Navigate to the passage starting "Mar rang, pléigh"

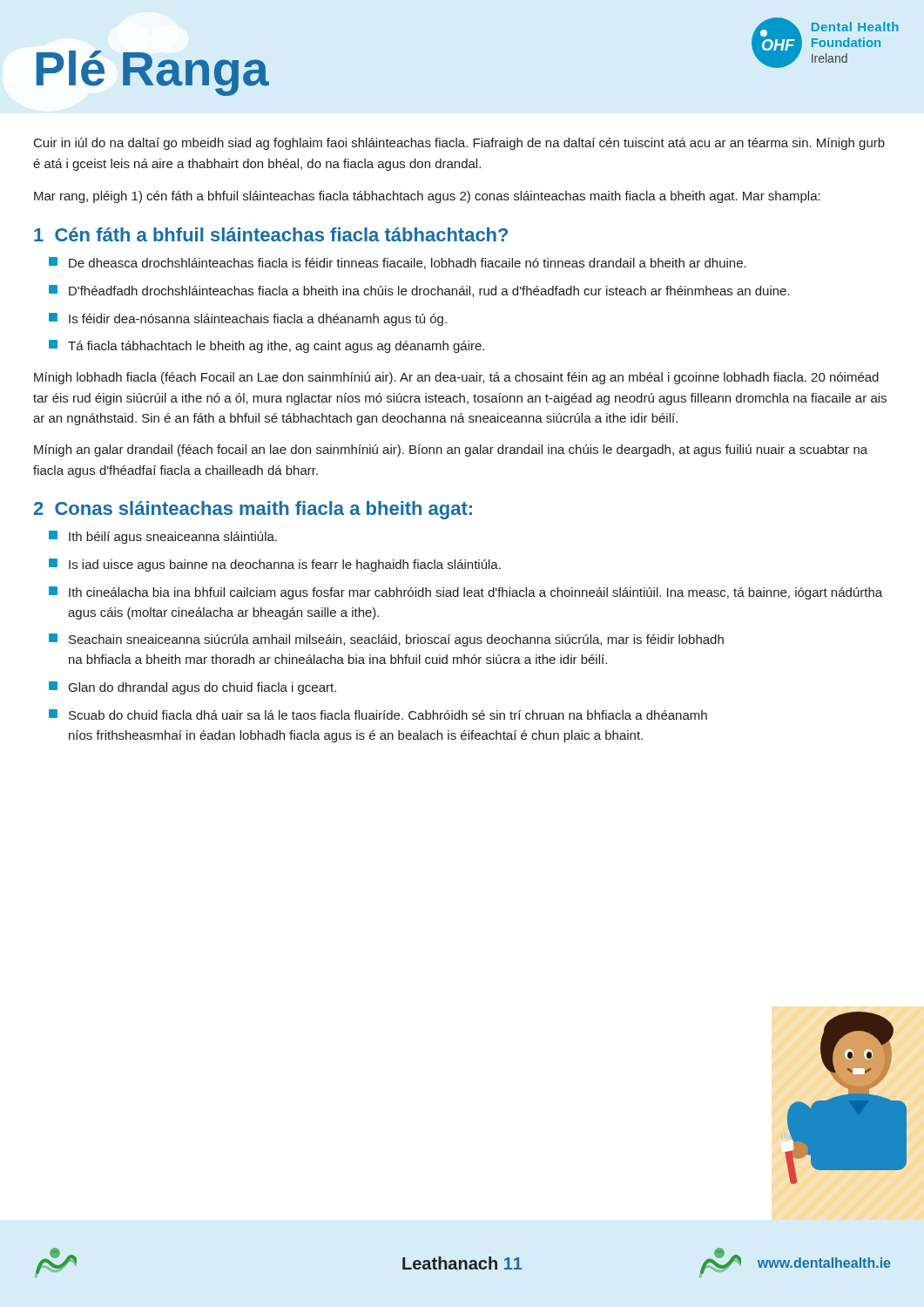[427, 196]
